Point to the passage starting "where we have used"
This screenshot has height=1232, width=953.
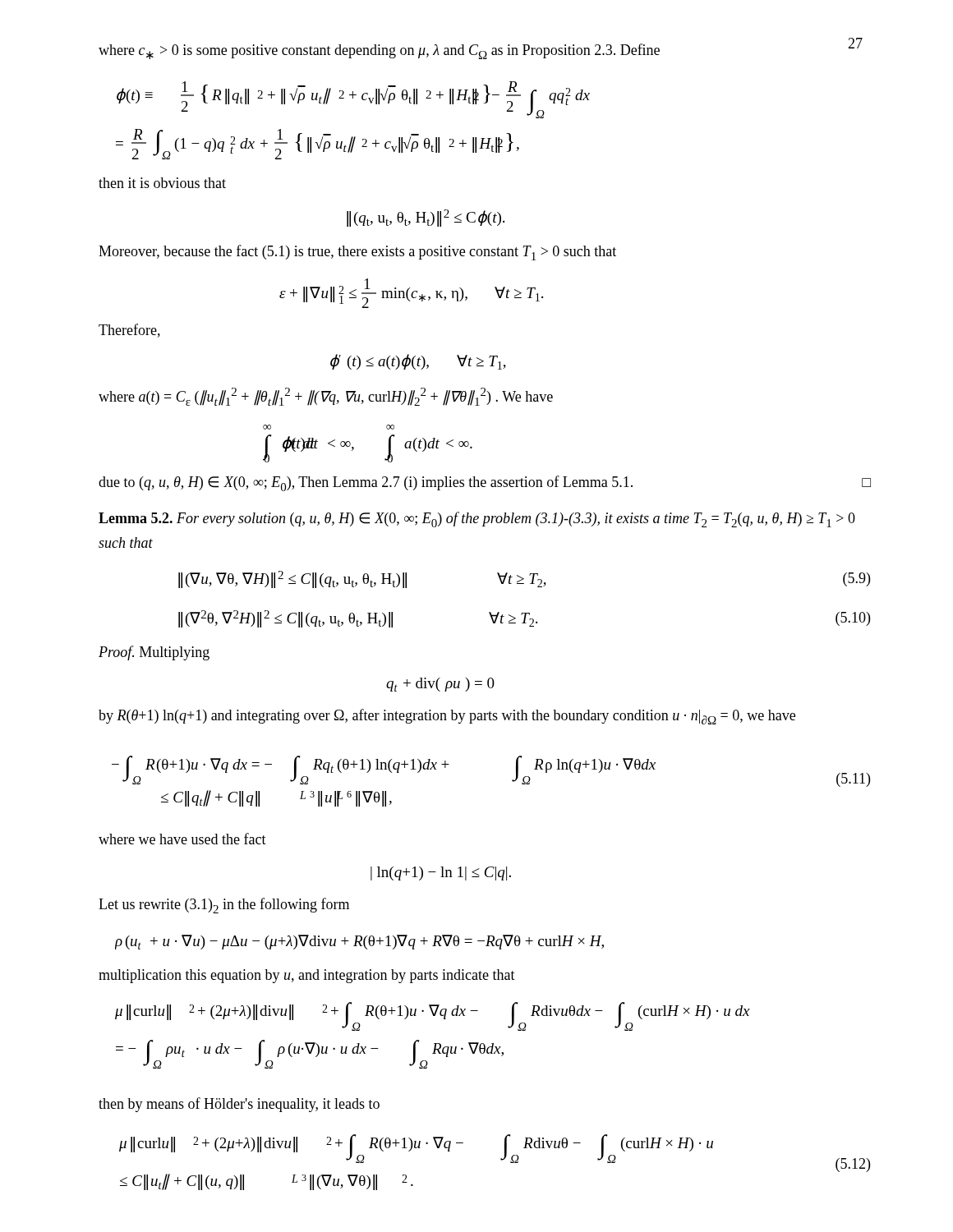tap(182, 839)
